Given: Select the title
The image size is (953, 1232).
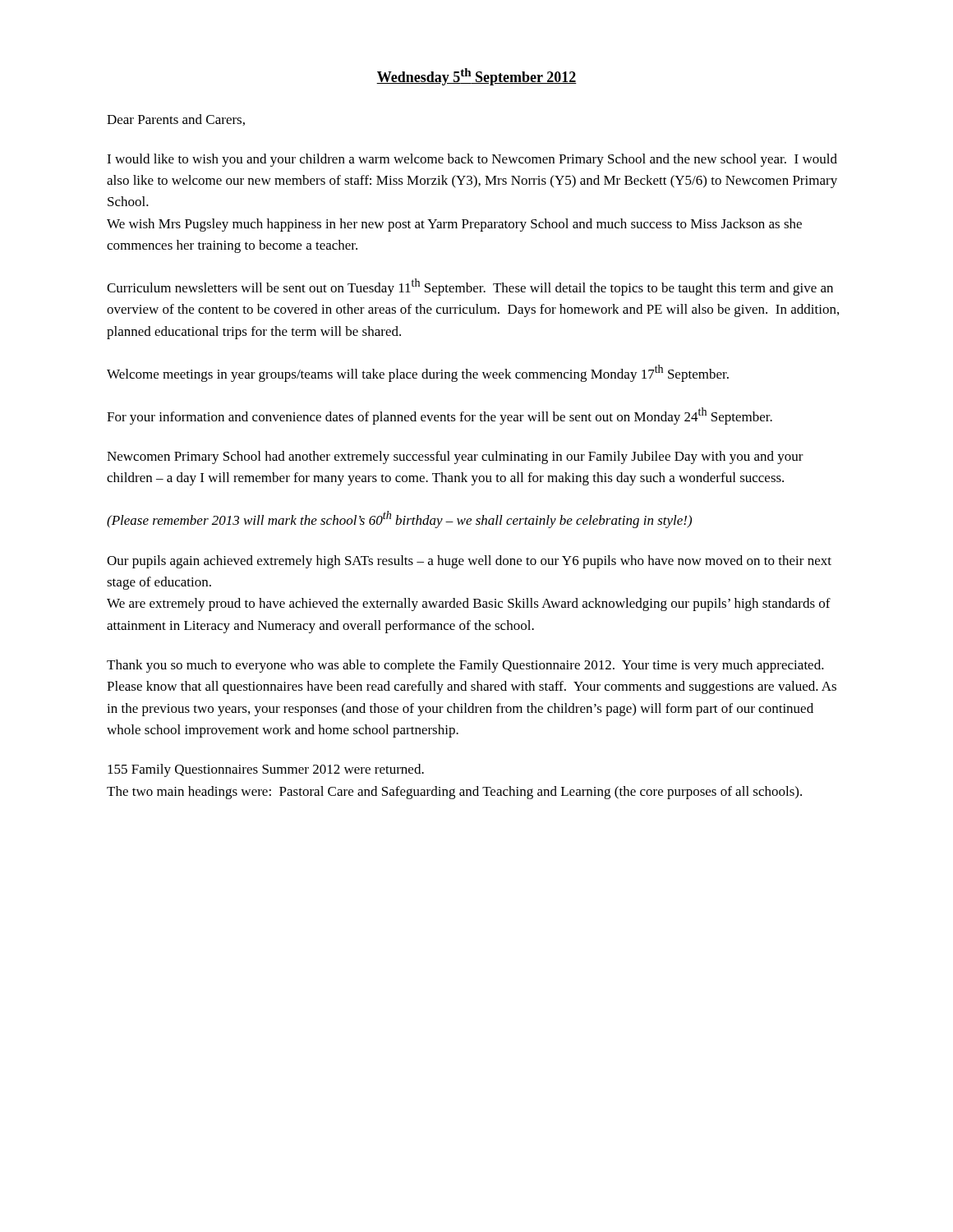Looking at the screenshot, I should click(x=476, y=76).
